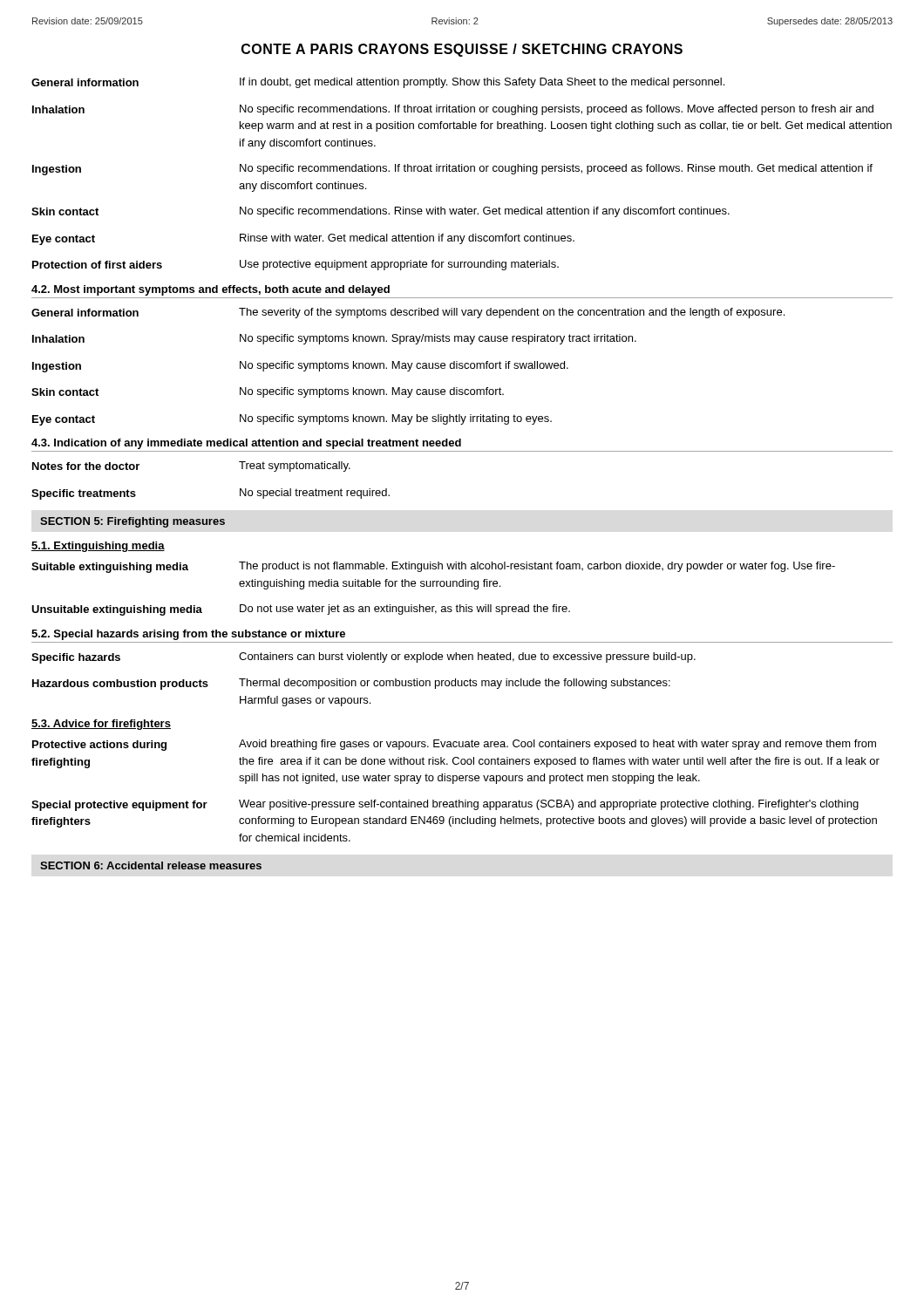Point to the block beginning "Ingestion No specific recommendations. If throat irritation or"

click(x=462, y=177)
